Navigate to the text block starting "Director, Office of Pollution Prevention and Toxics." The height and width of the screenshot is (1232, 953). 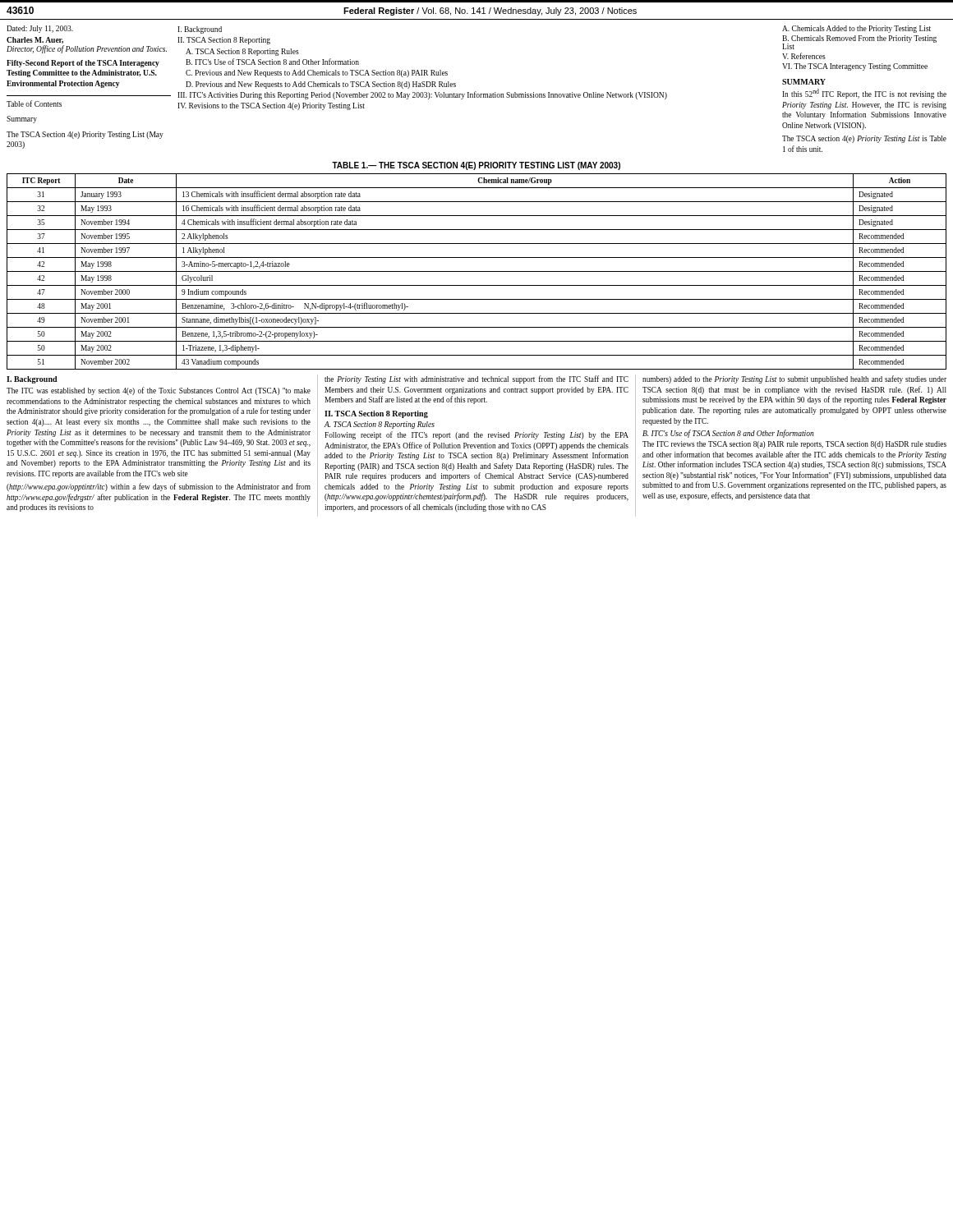pyautogui.click(x=87, y=49)
